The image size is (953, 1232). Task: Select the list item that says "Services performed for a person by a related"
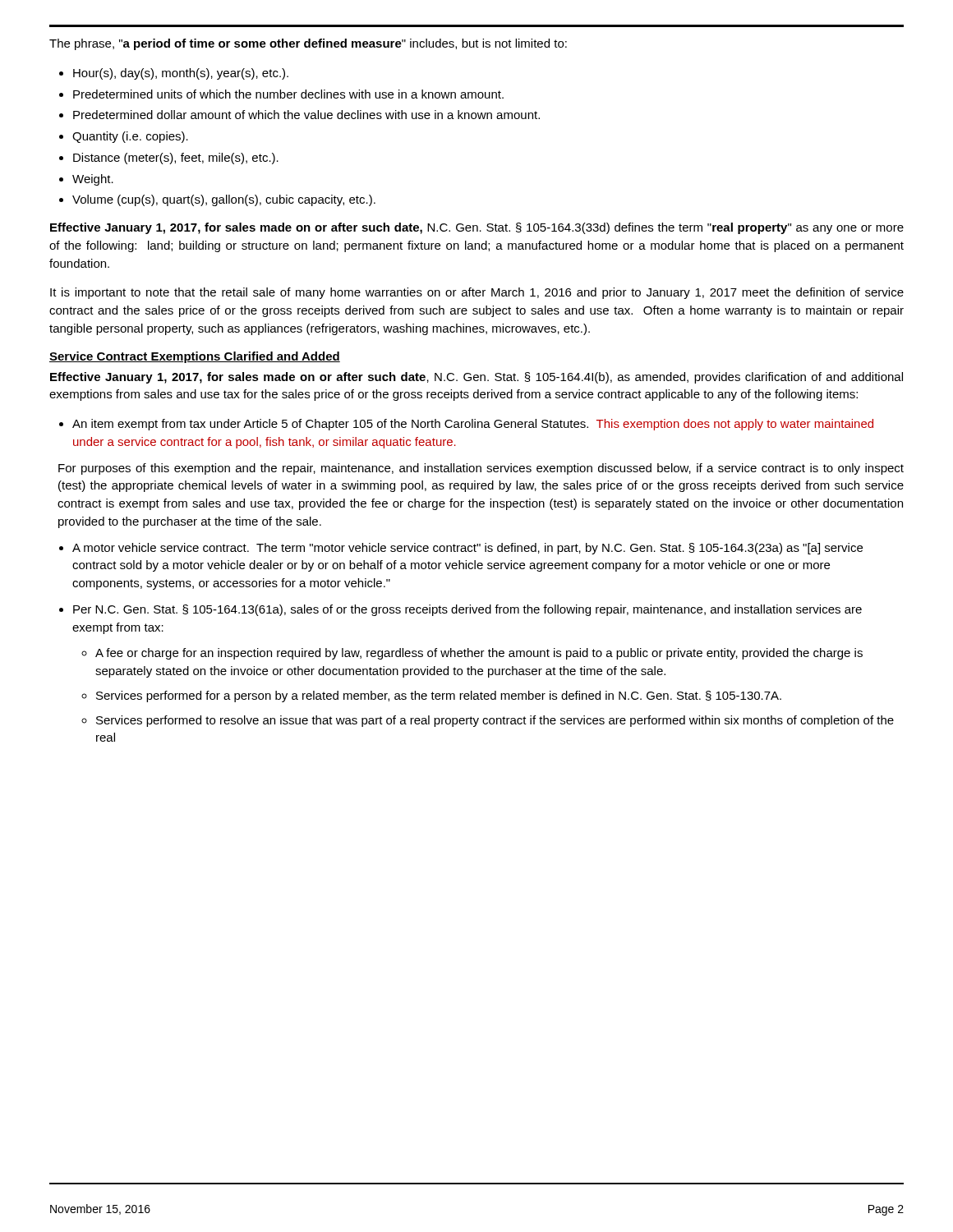[439, 695]
